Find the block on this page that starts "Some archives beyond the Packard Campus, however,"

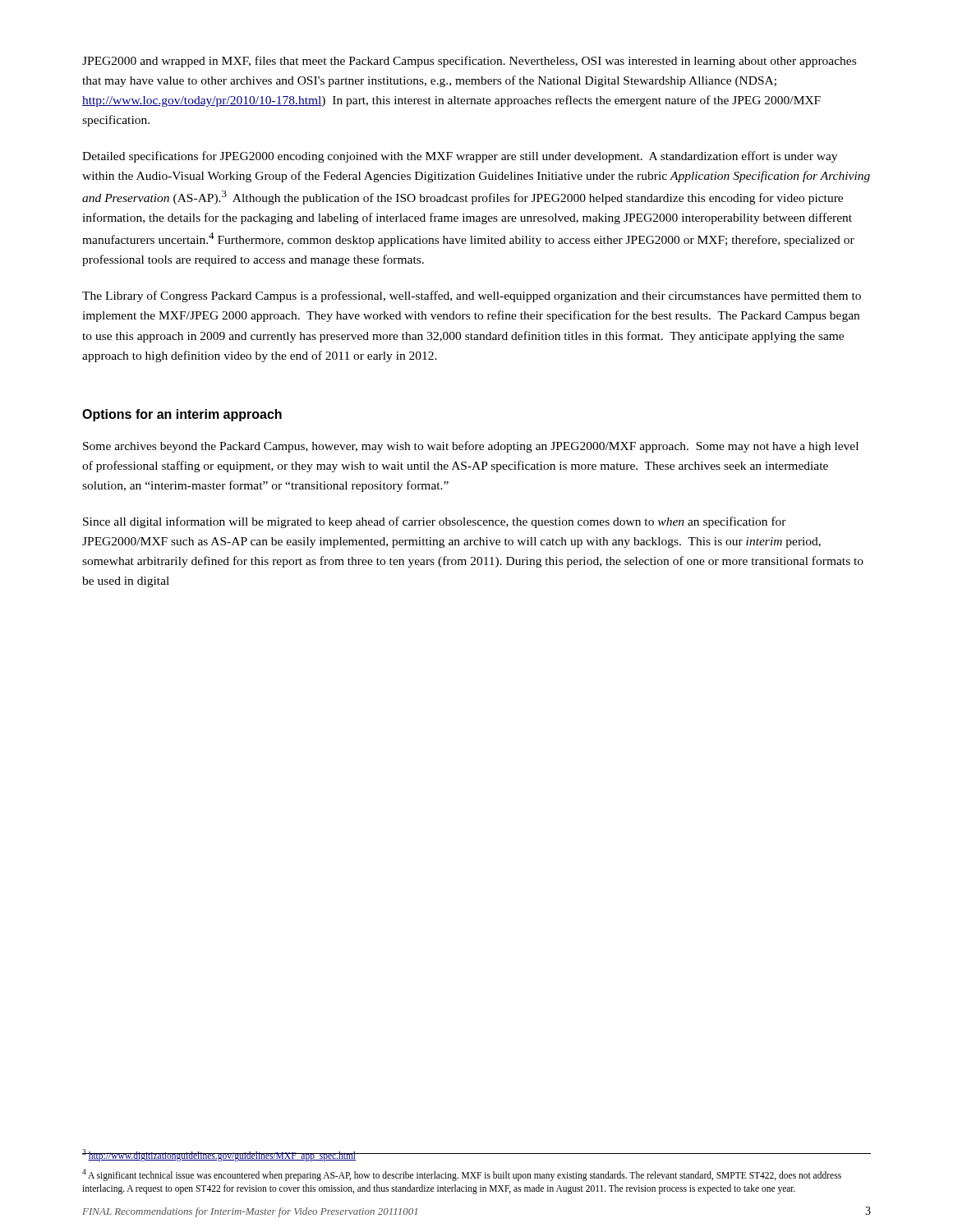pyautogui.click(x=476, y=466)
